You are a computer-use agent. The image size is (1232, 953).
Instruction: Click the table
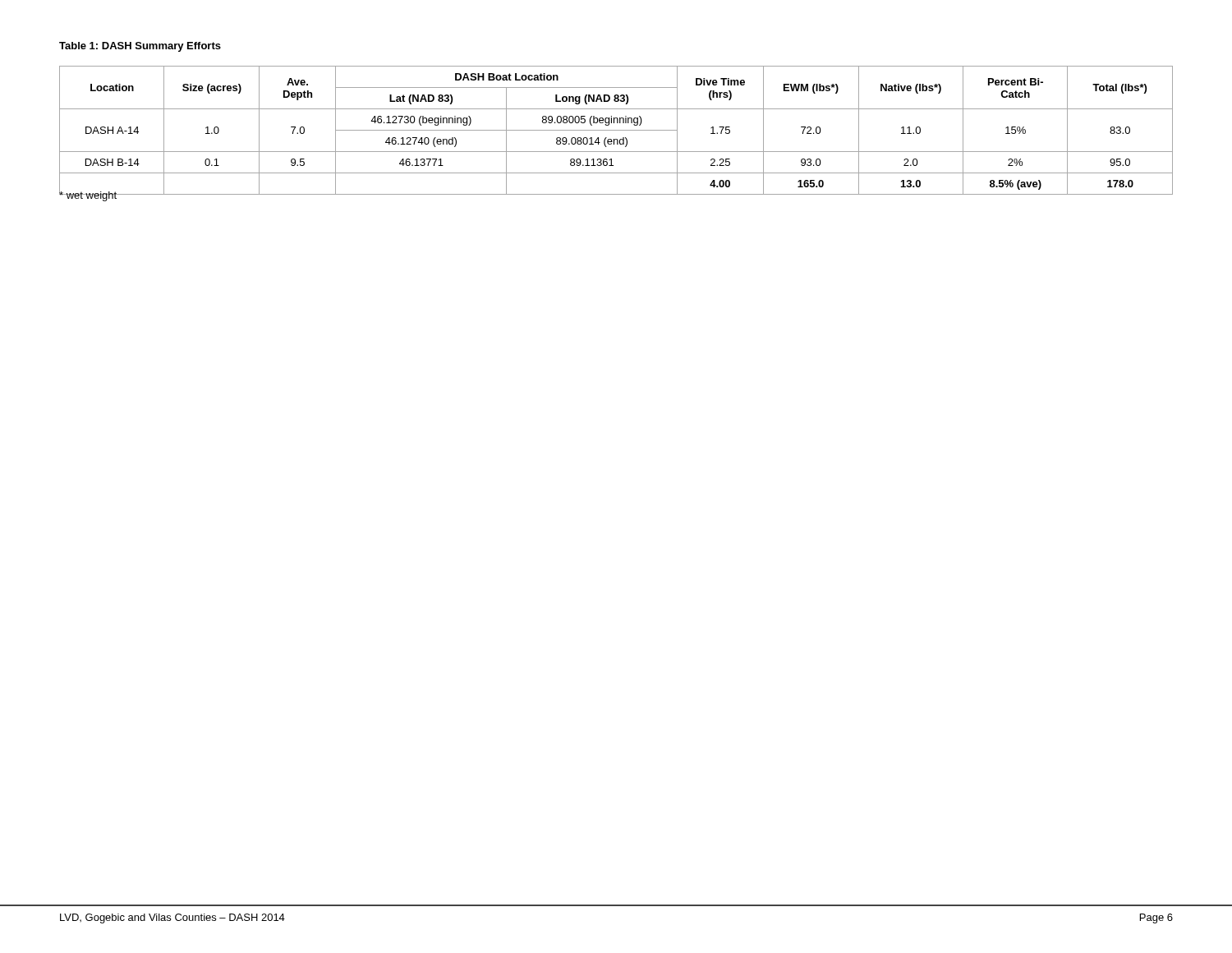(x=616, y=130)
